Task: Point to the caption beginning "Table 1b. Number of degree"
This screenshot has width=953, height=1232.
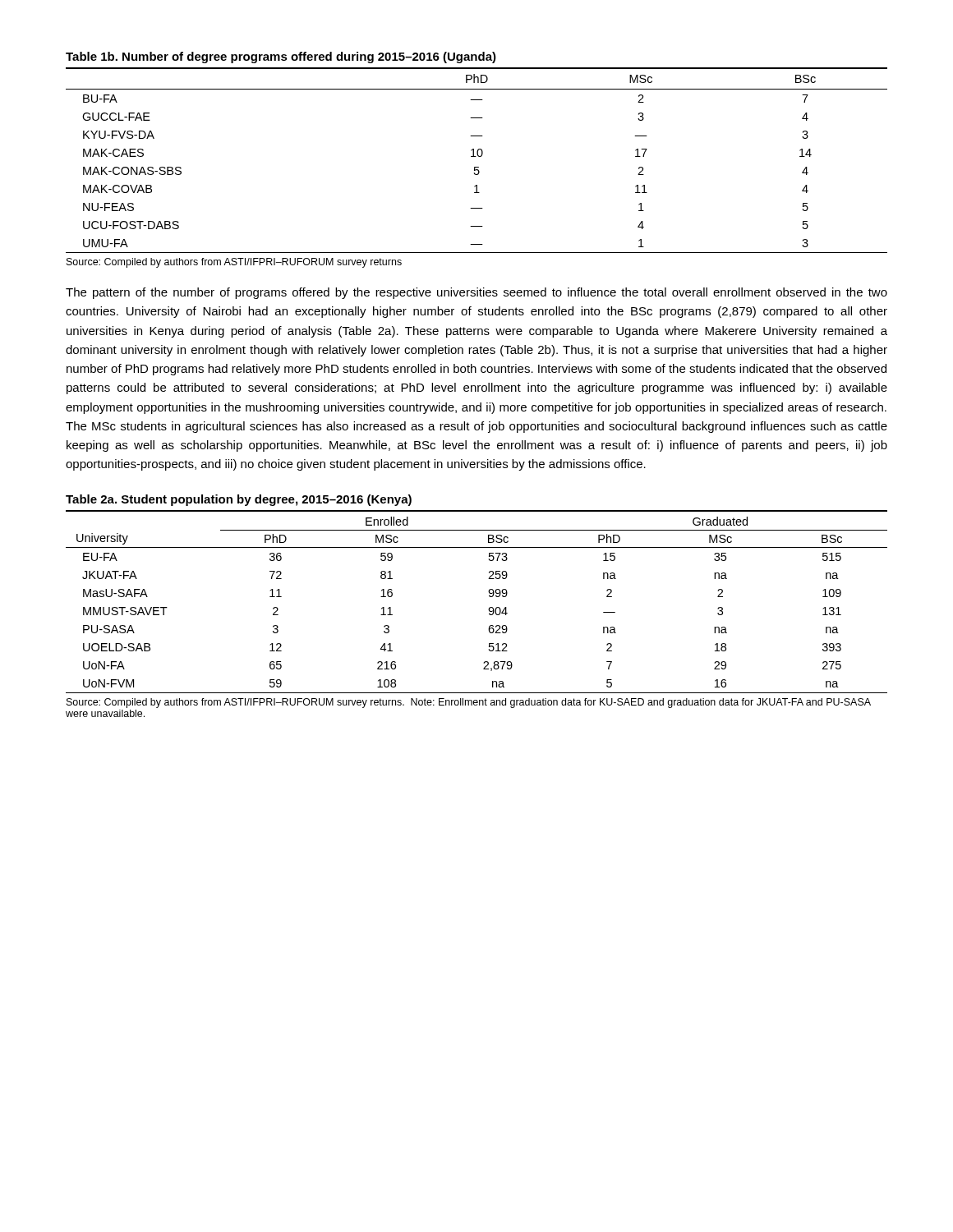Action: pos(281,56)
